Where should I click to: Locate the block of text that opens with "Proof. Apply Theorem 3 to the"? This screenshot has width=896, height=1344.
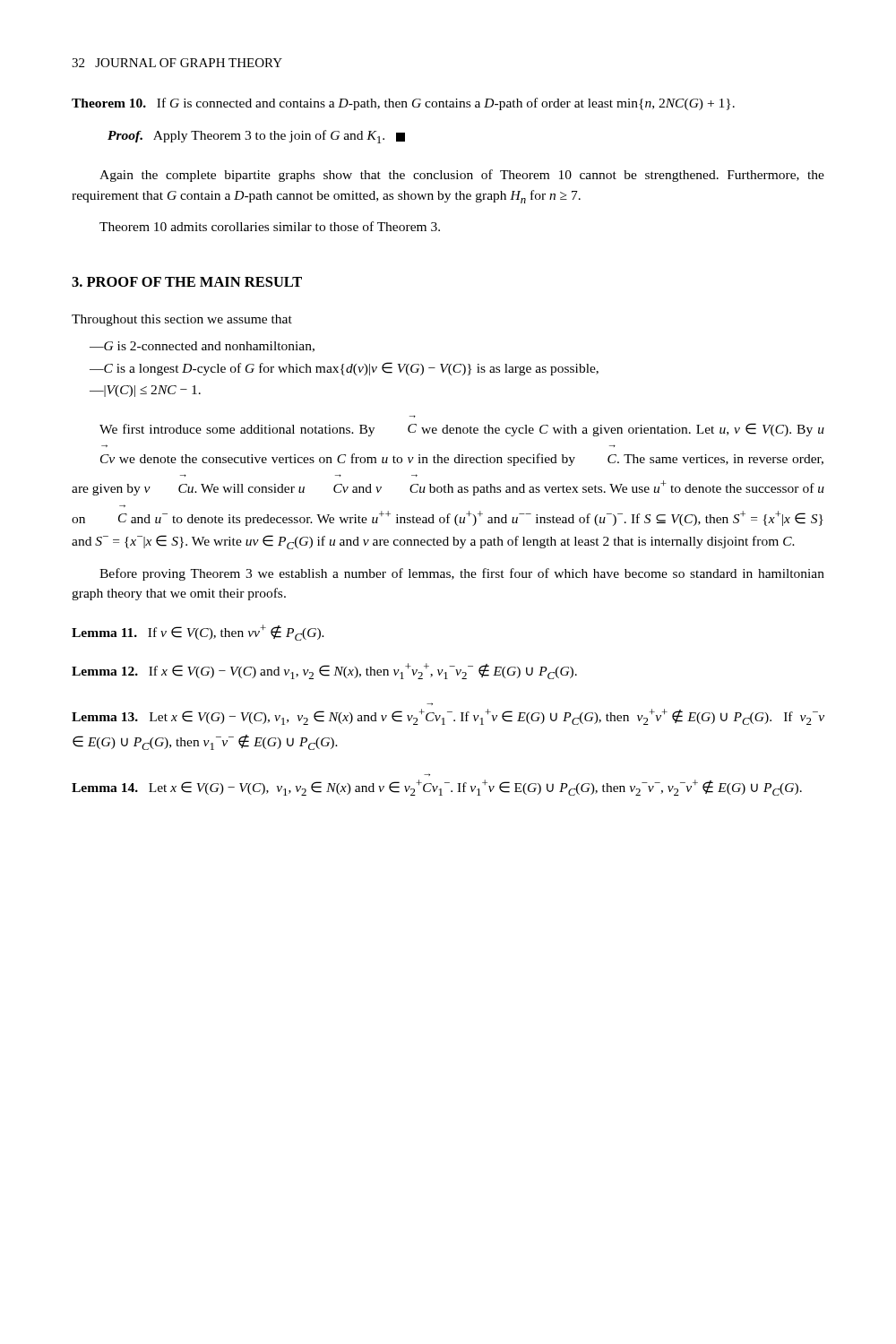256,137
